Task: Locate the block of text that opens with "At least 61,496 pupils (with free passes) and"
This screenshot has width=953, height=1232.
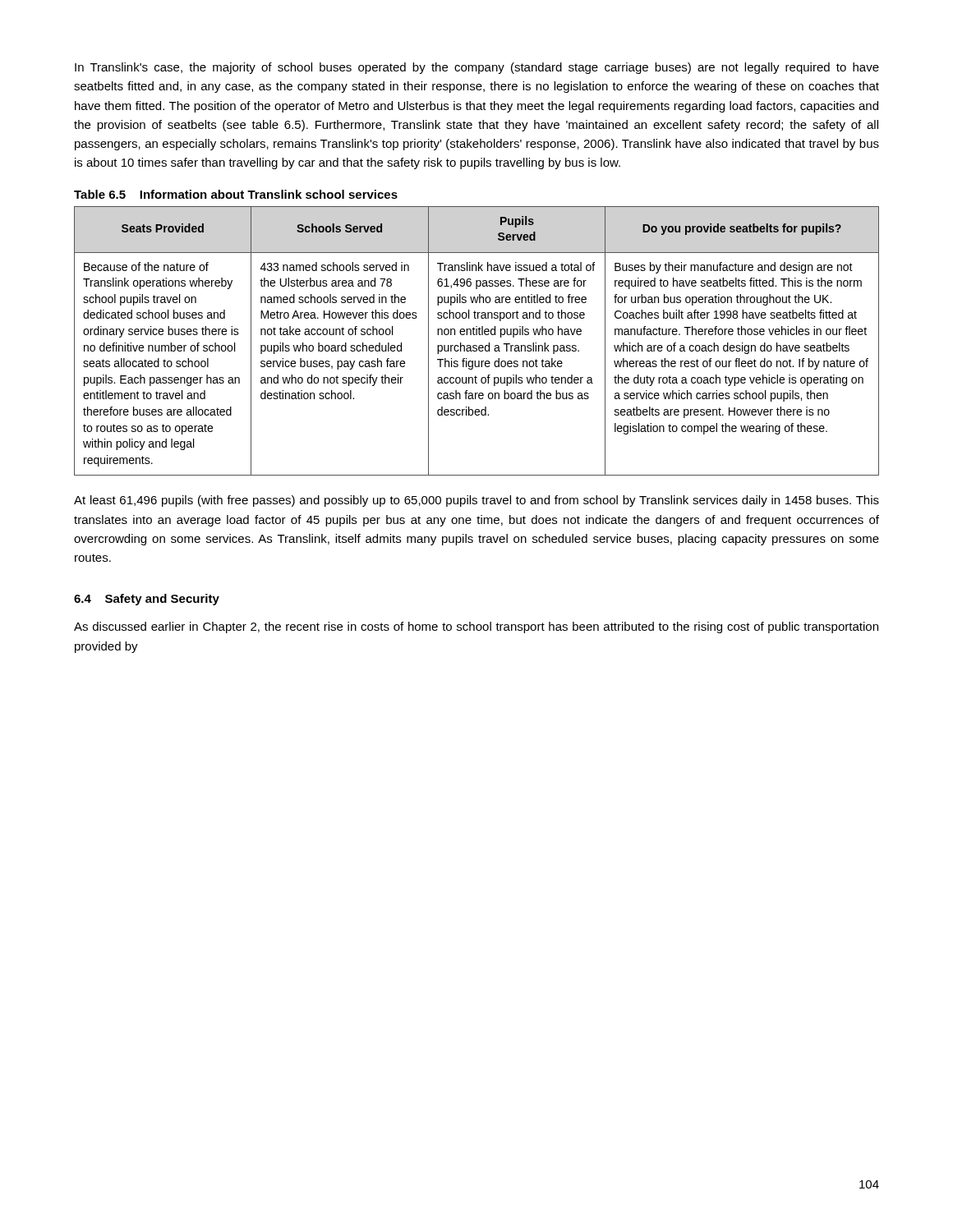Action: [x=476, y=529]
